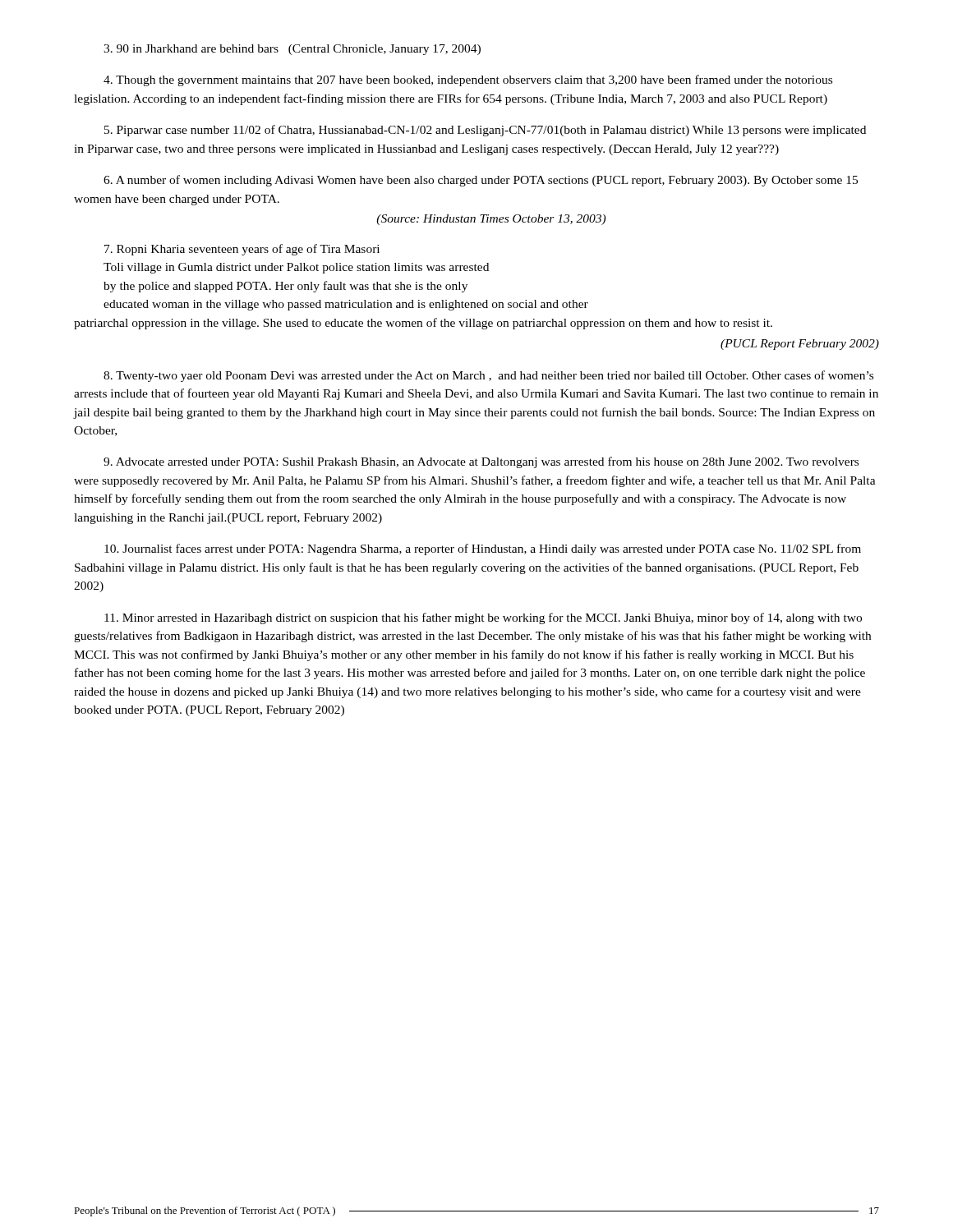This screenshot has width=953, height=1232.
Task: Where is the passage that starts "10. Journalist faces arrest under POTA: Nagendra Sharma,"?
Action: coord(468,567)
